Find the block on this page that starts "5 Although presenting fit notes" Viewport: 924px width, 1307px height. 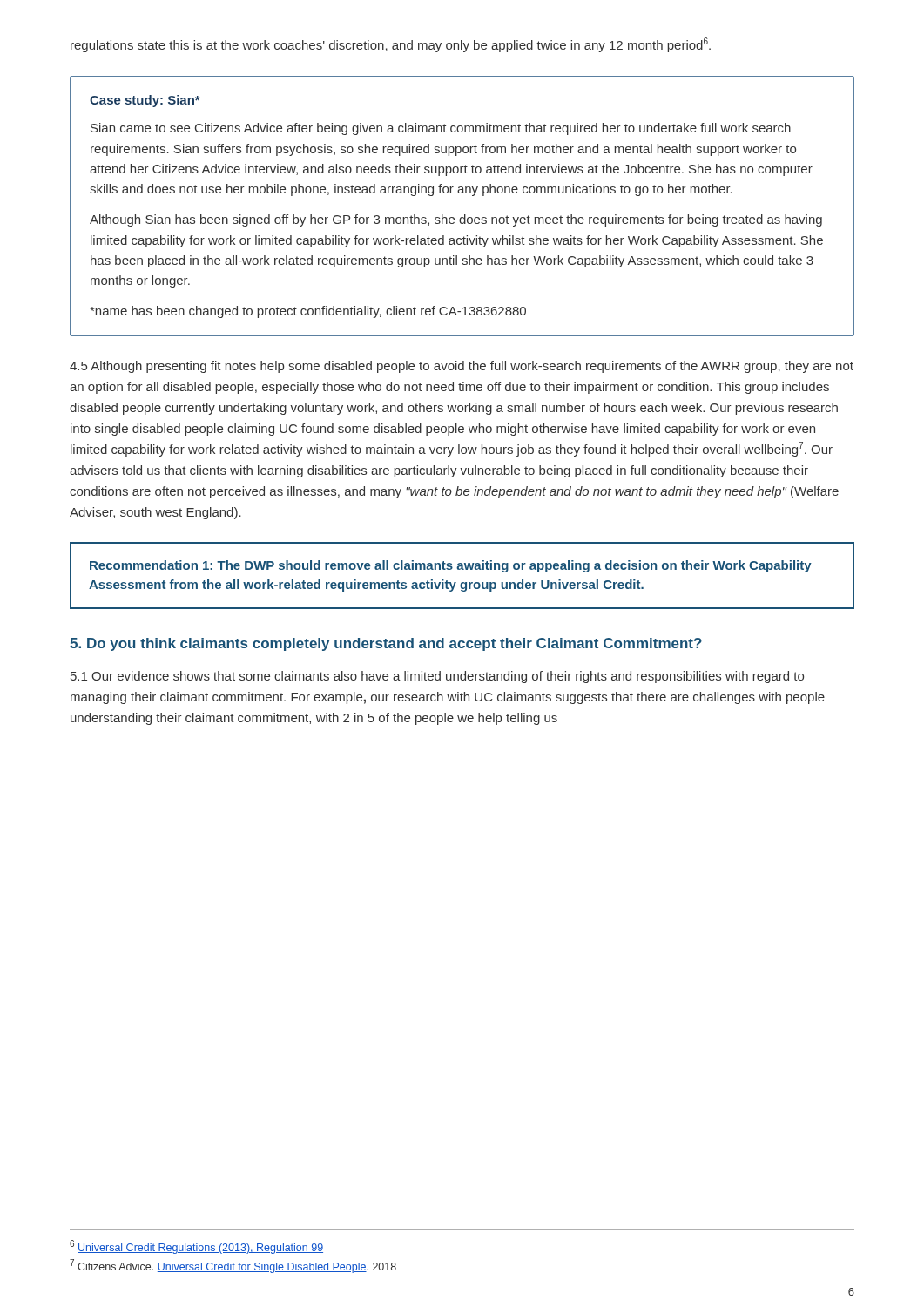coord(462,438)
